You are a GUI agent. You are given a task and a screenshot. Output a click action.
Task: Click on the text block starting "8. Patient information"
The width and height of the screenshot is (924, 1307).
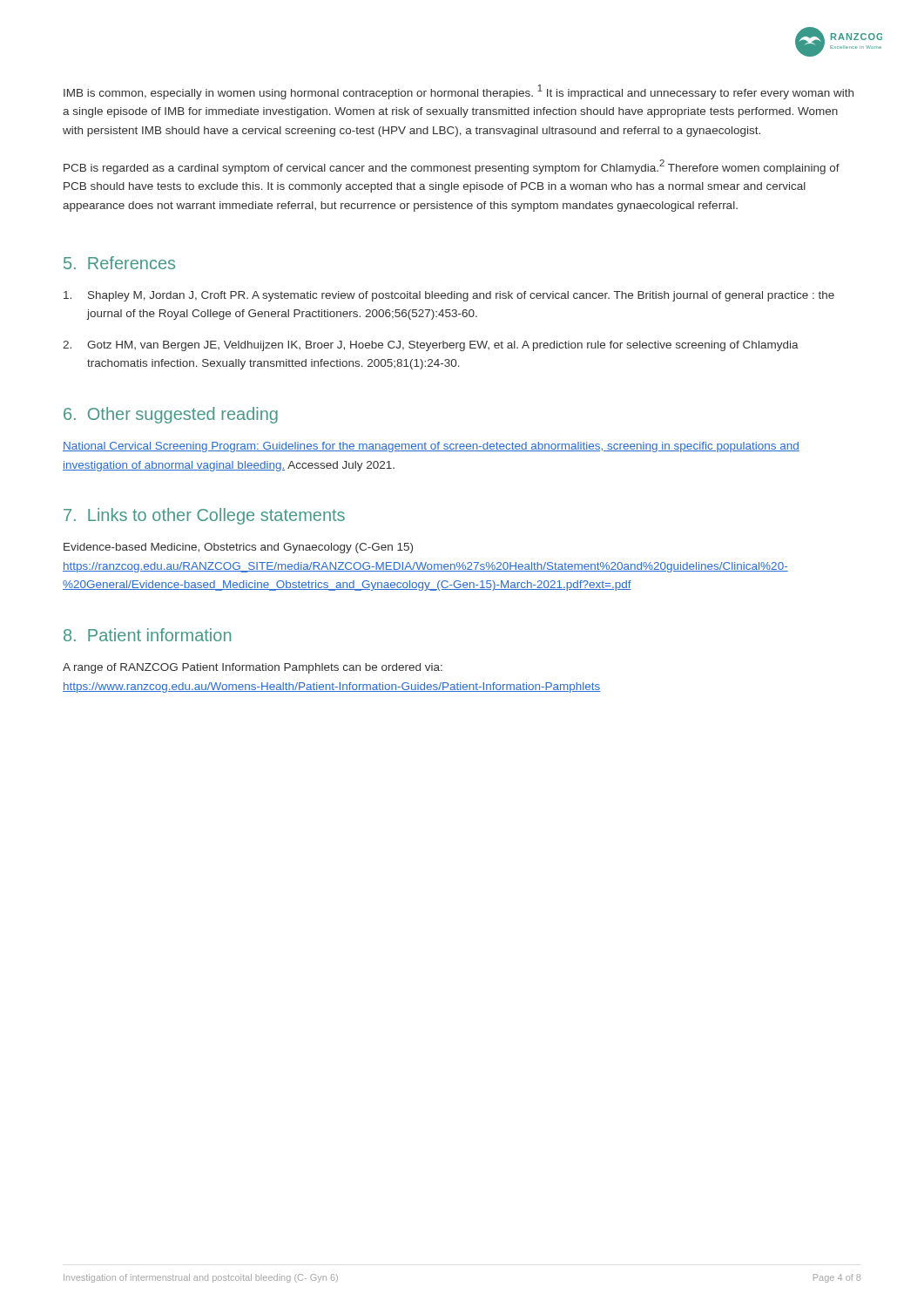point(147,635)
